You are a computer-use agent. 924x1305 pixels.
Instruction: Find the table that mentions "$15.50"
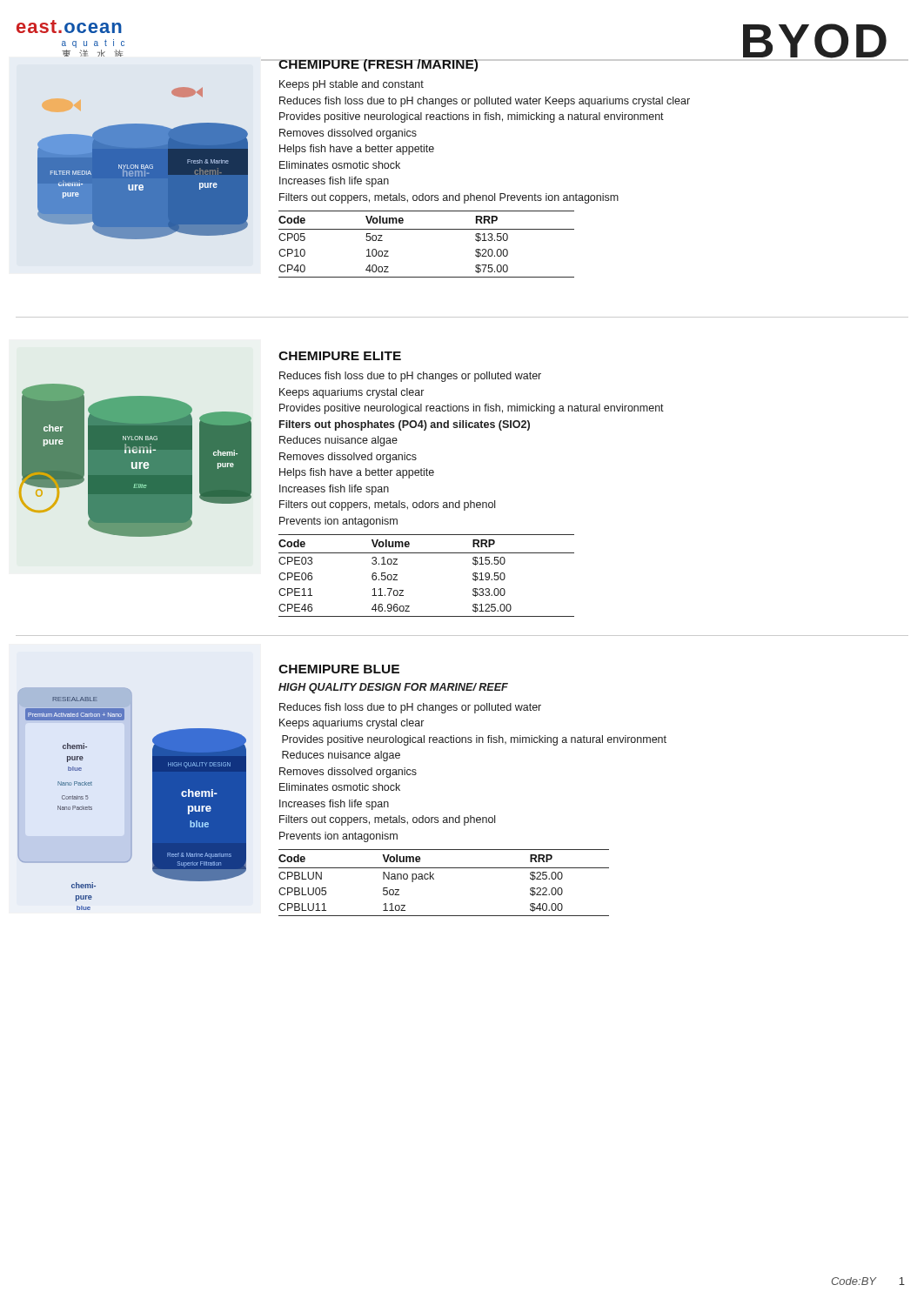[x=584, y=576]
